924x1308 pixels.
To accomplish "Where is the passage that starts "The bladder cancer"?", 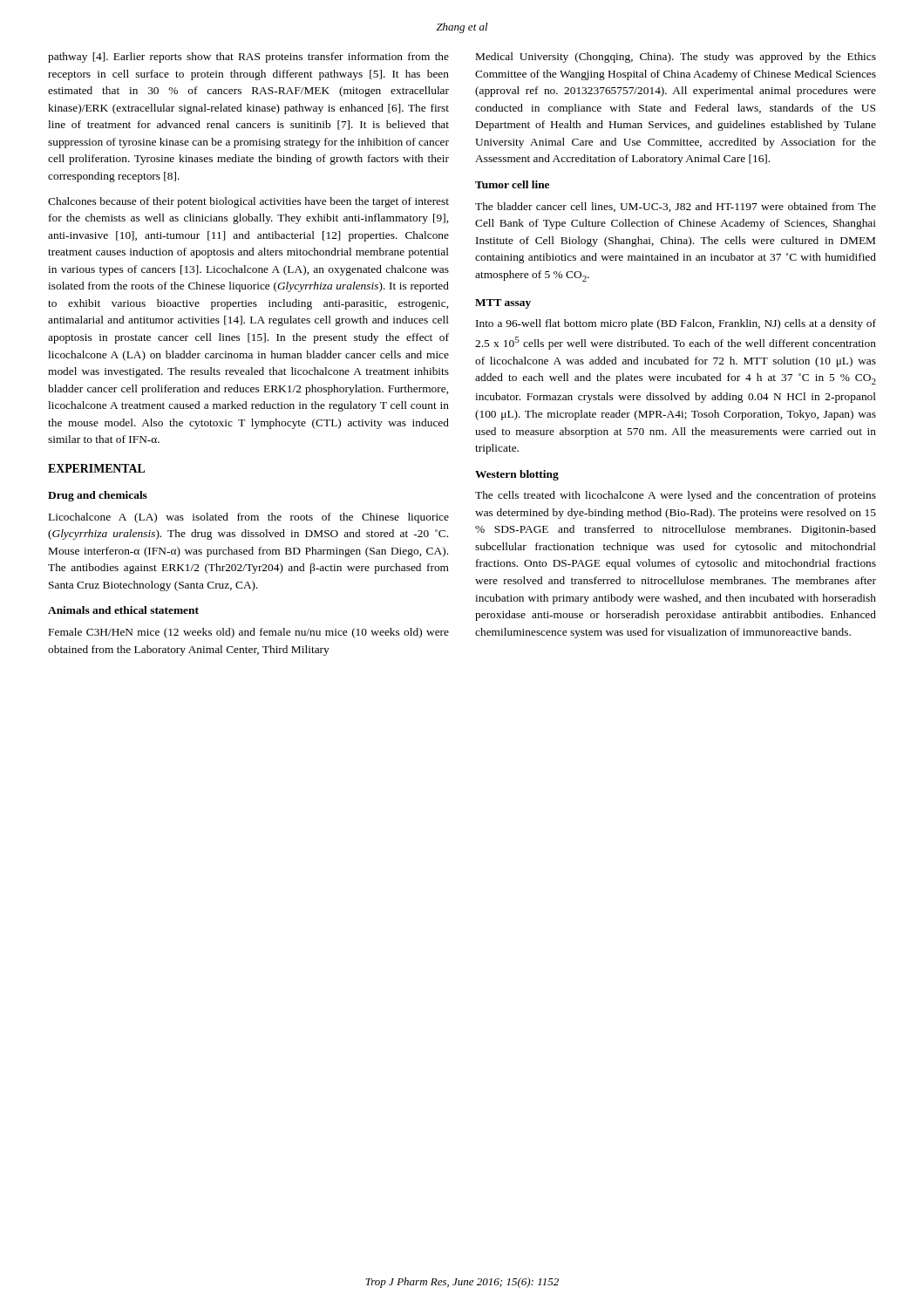I will pyautogui.click(x=676, y=241).
